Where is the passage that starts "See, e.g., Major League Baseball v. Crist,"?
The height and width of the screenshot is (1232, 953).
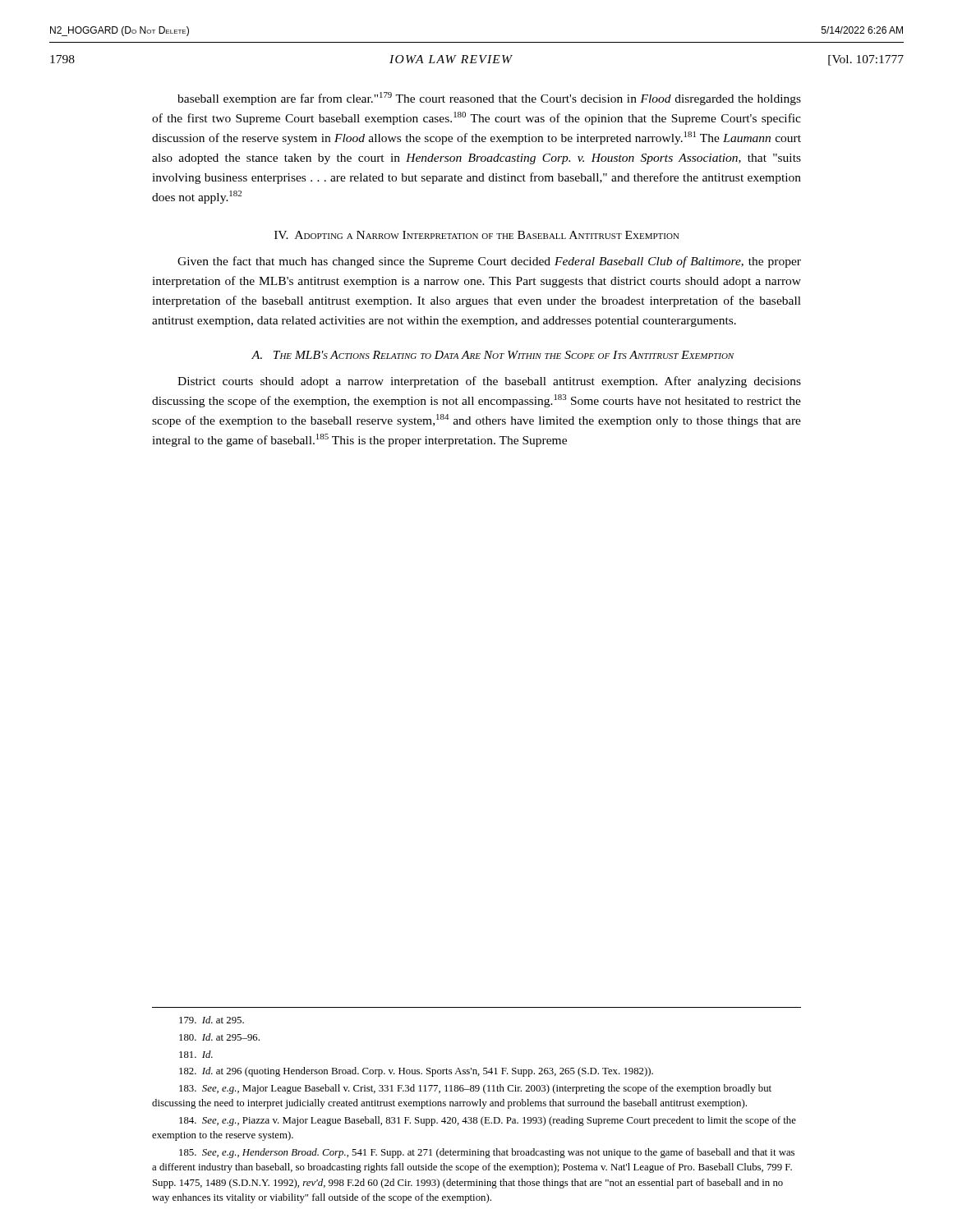[x=462, y=1096]
